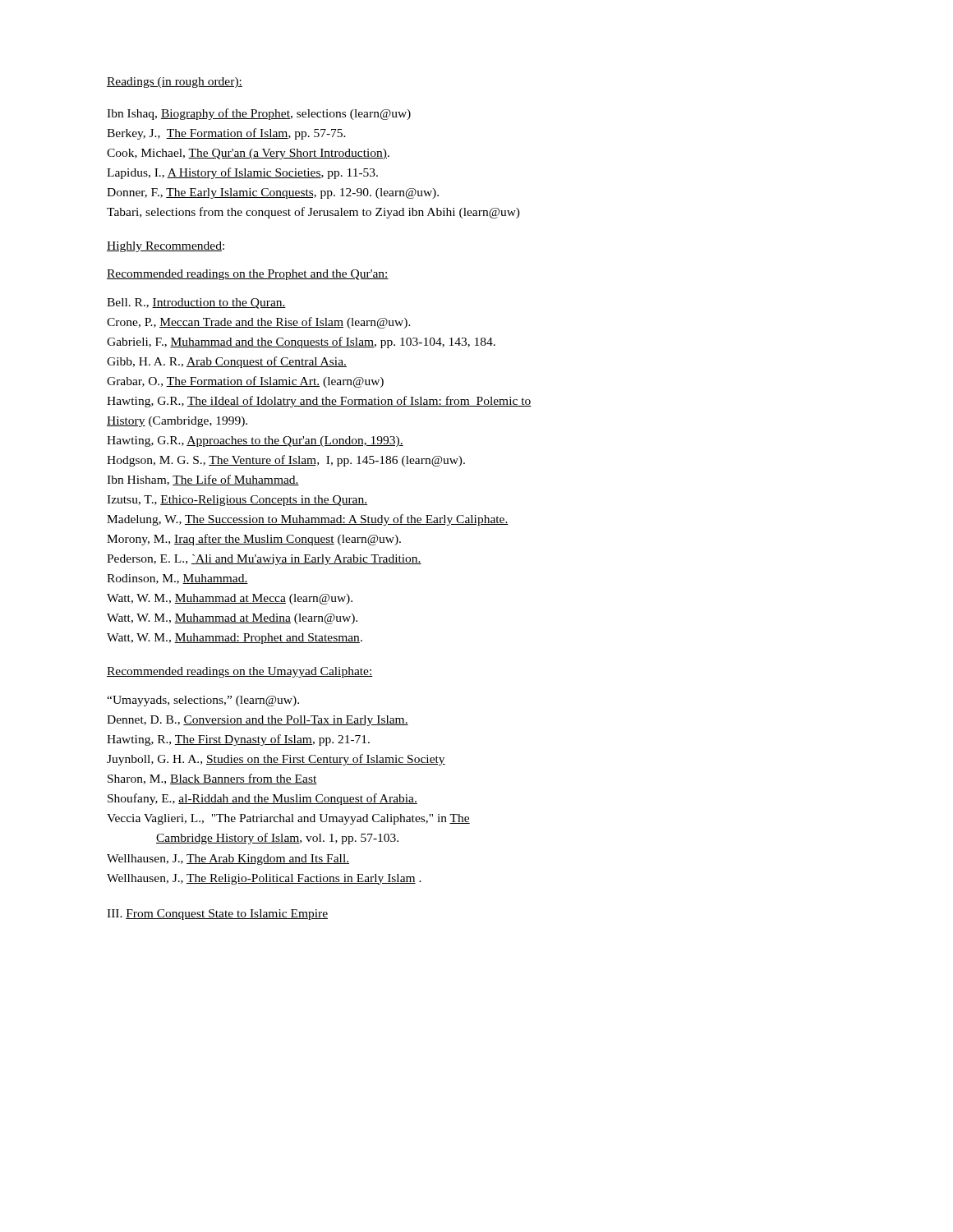Navigate to the block starting "Madelung, W., The Succession to Muhammad:"
The height and width of the screenshot is (1232, 953).
coord(307,519)
